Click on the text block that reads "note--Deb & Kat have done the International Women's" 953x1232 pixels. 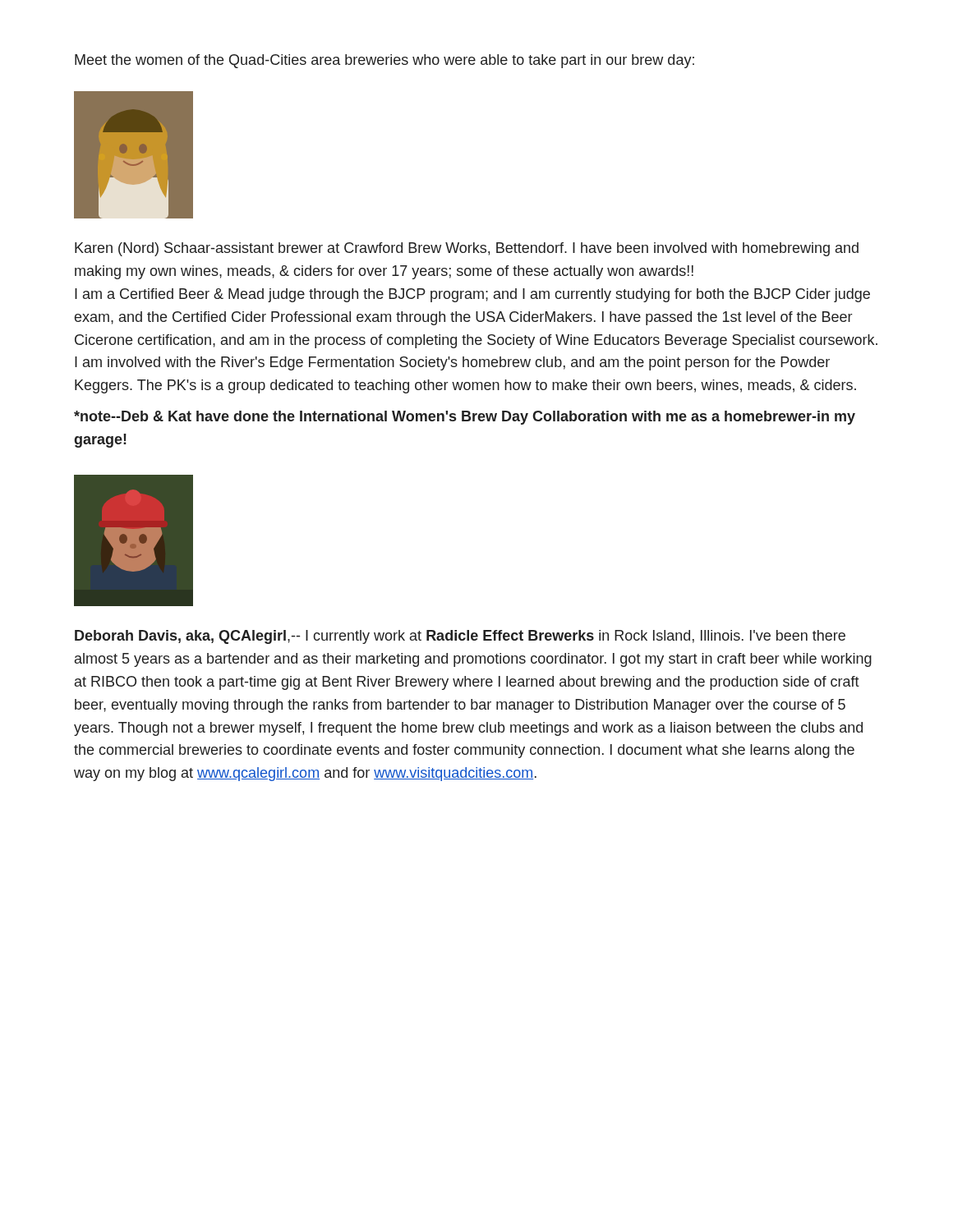pyautogui.click(x=465, y=428)
